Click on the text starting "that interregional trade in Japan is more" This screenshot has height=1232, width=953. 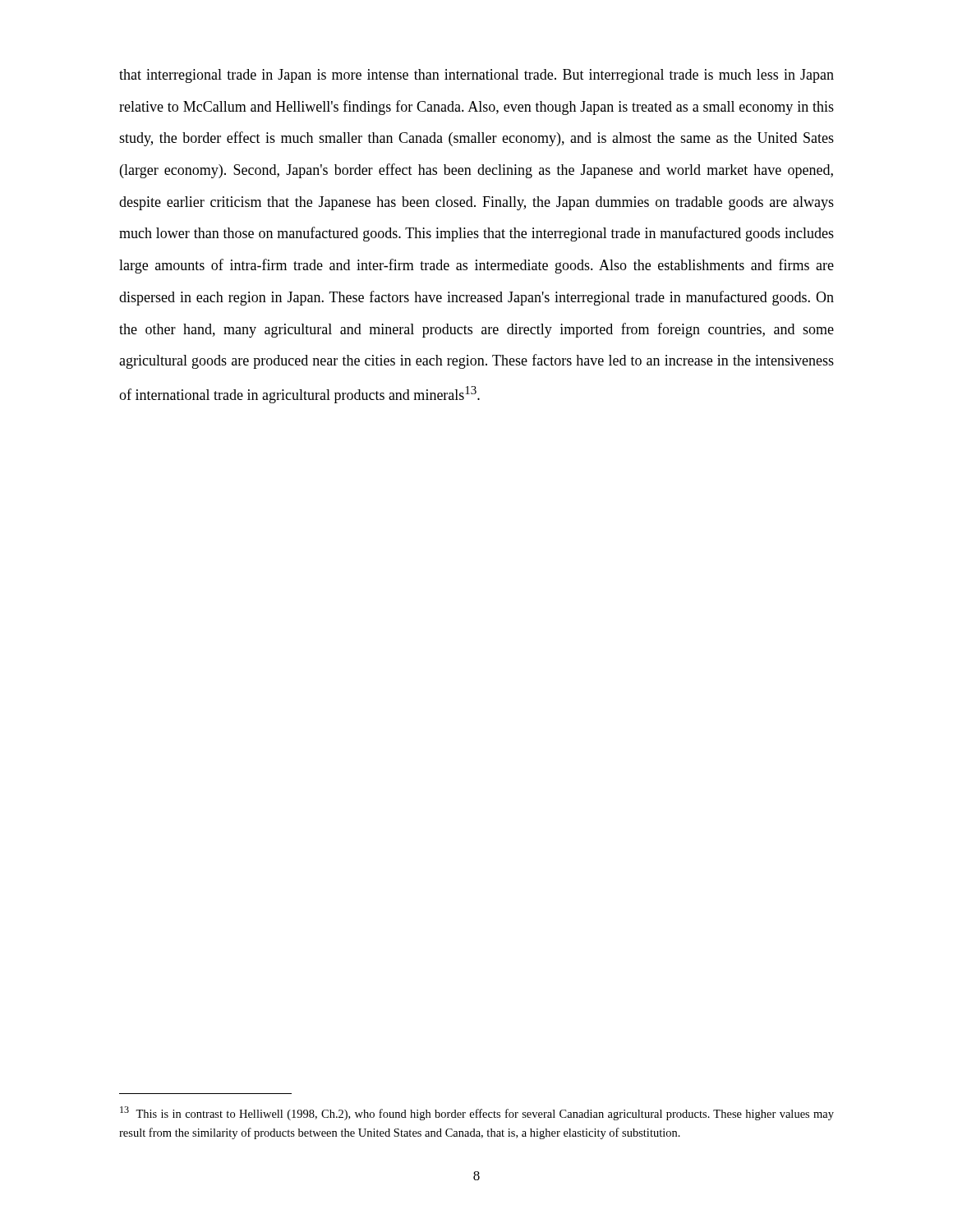(476, 235)
